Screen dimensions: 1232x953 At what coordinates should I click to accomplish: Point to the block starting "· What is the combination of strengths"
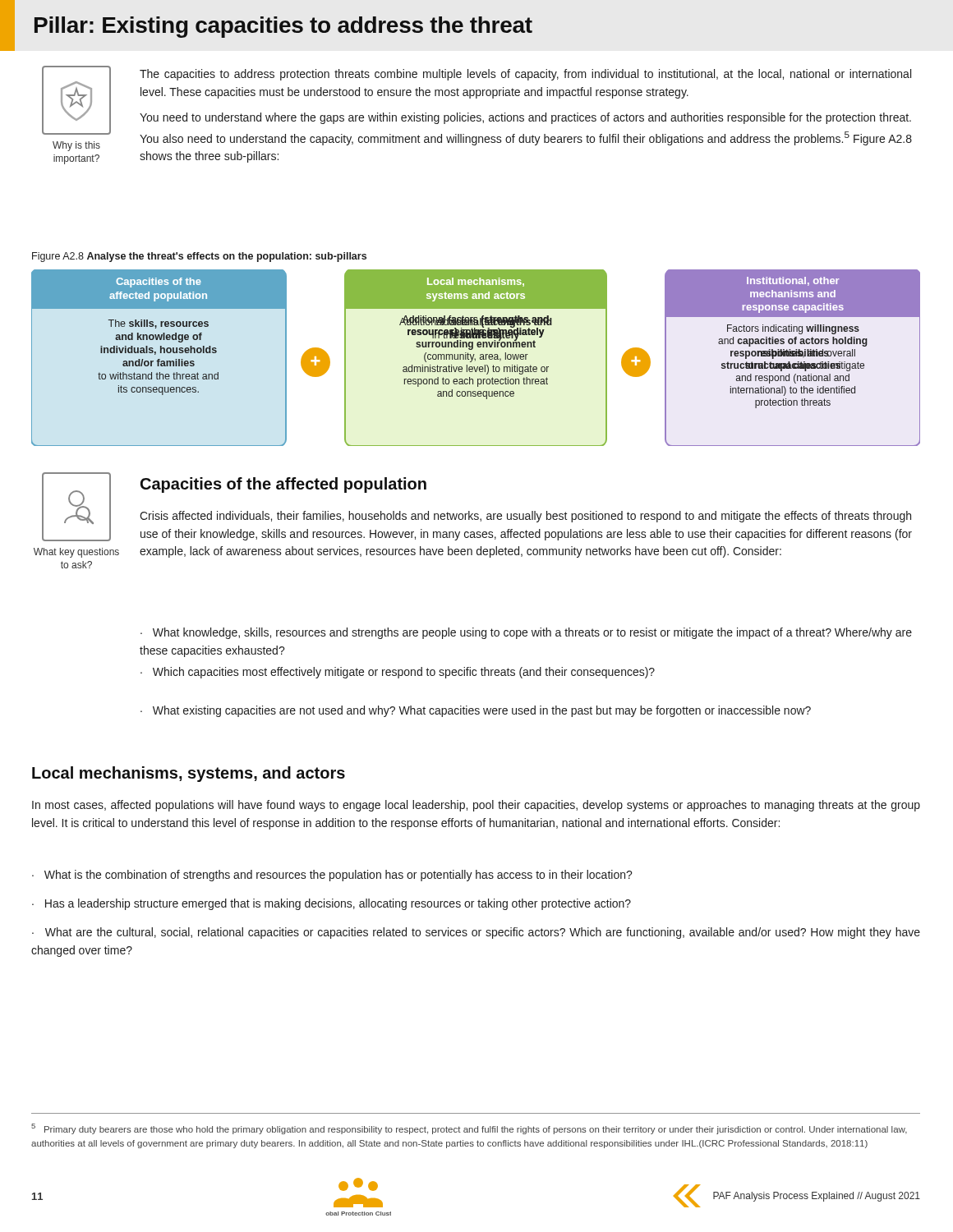click(x=332, y=875)
